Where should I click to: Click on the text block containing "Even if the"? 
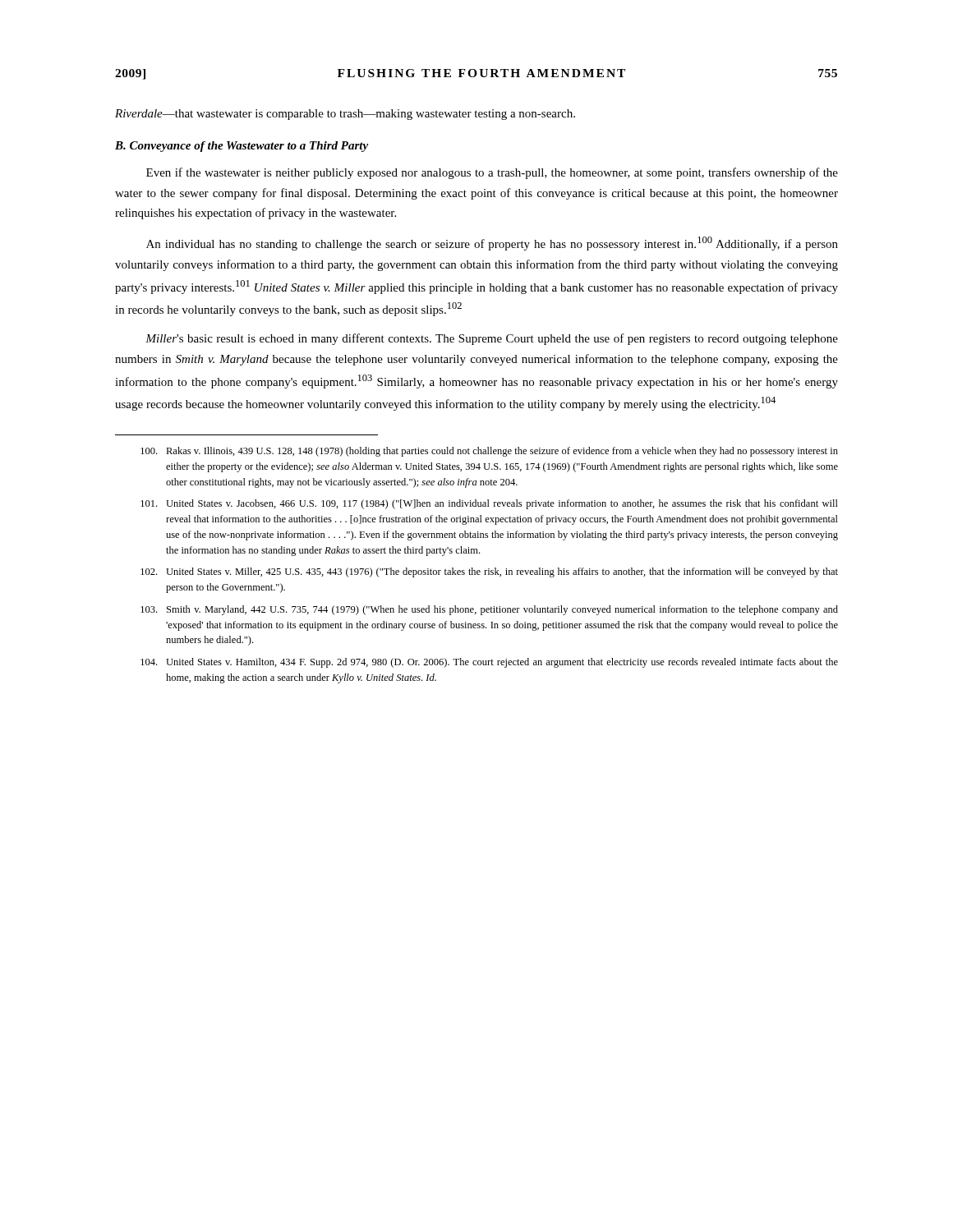[476, 193]
